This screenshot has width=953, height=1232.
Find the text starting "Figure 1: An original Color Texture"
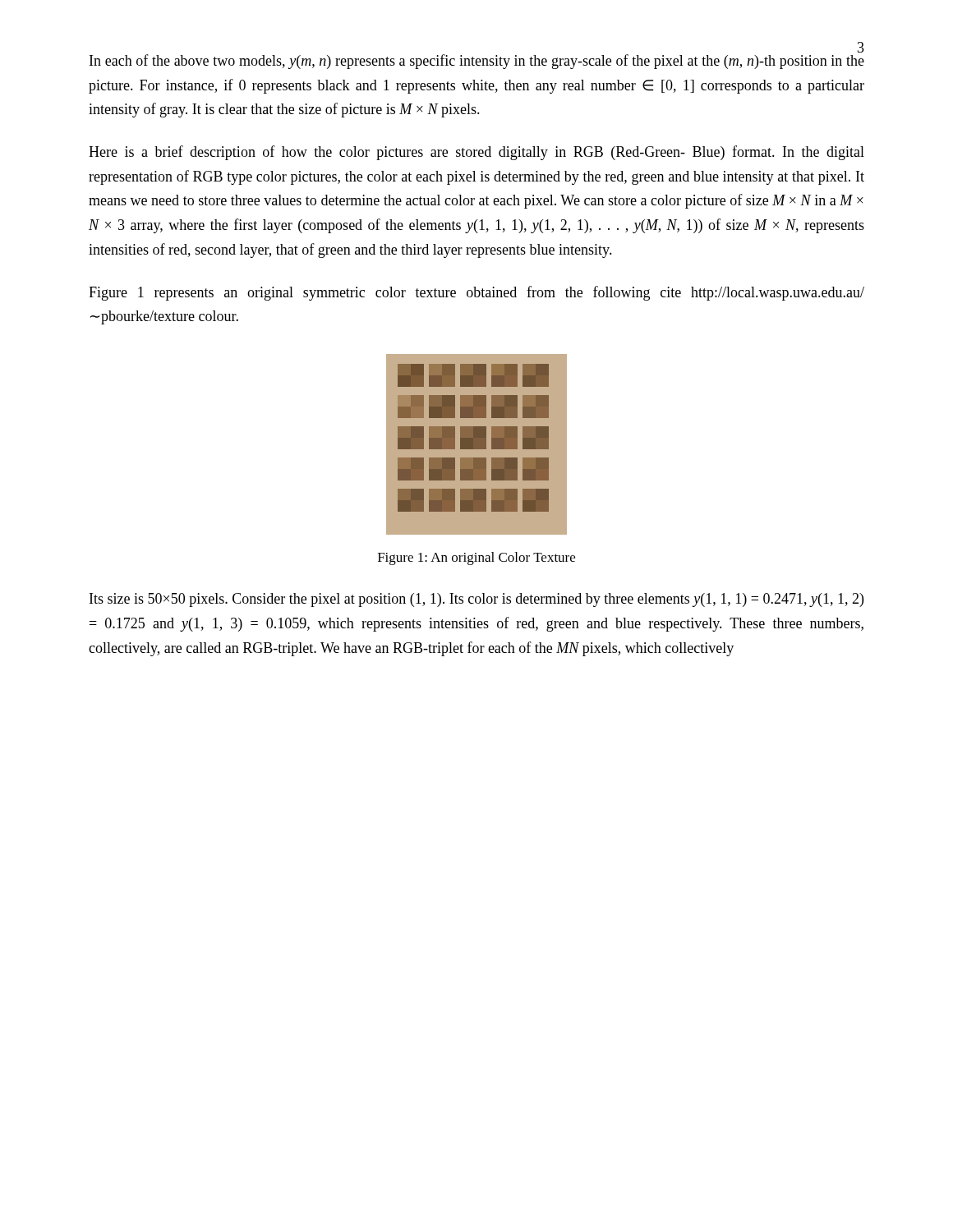pos(476,557)
